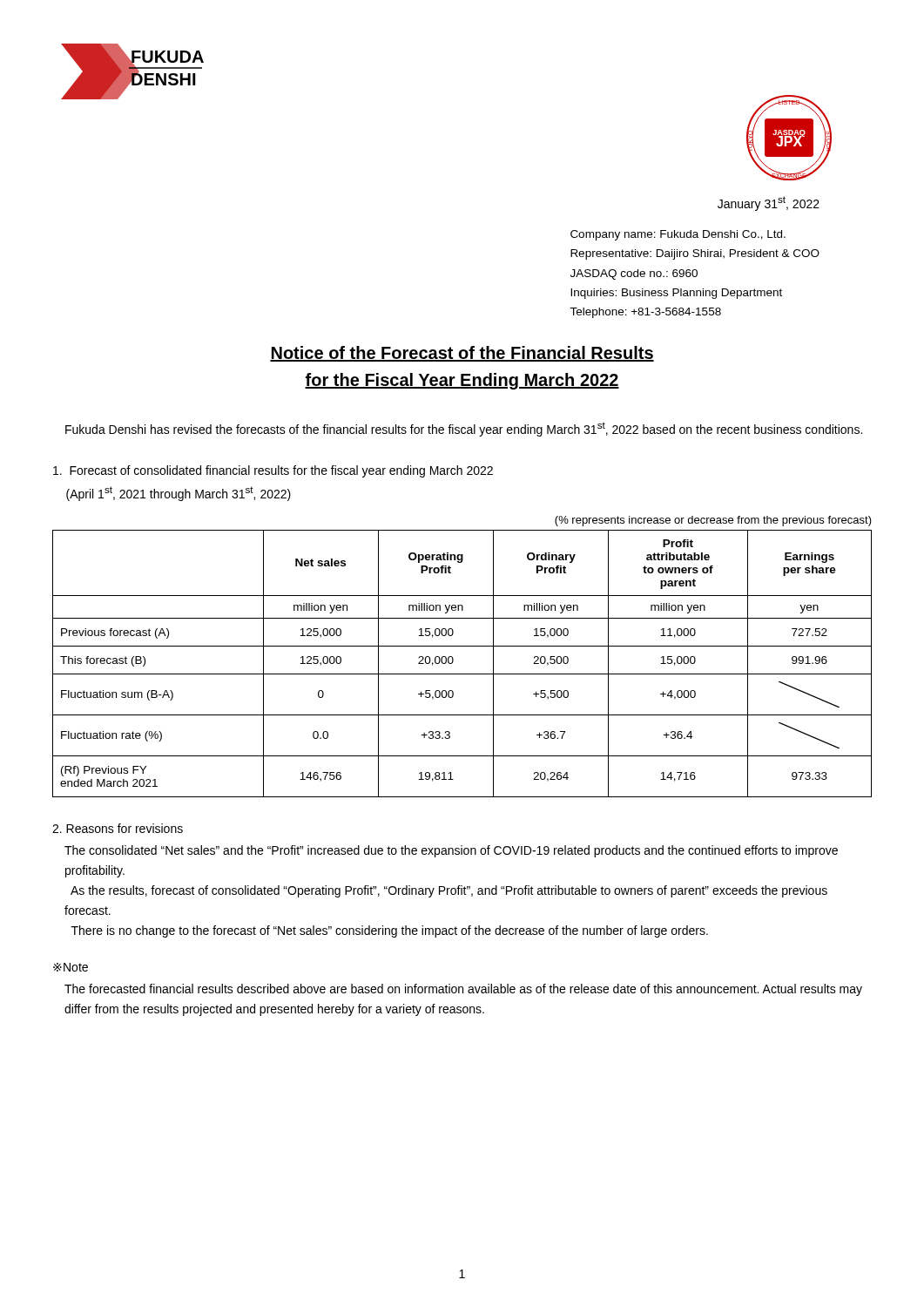The width and height of the screenshot is (924, 1307).
Task: Where does it say "2. Reasons for revisions"?
Action: point(118,828)
